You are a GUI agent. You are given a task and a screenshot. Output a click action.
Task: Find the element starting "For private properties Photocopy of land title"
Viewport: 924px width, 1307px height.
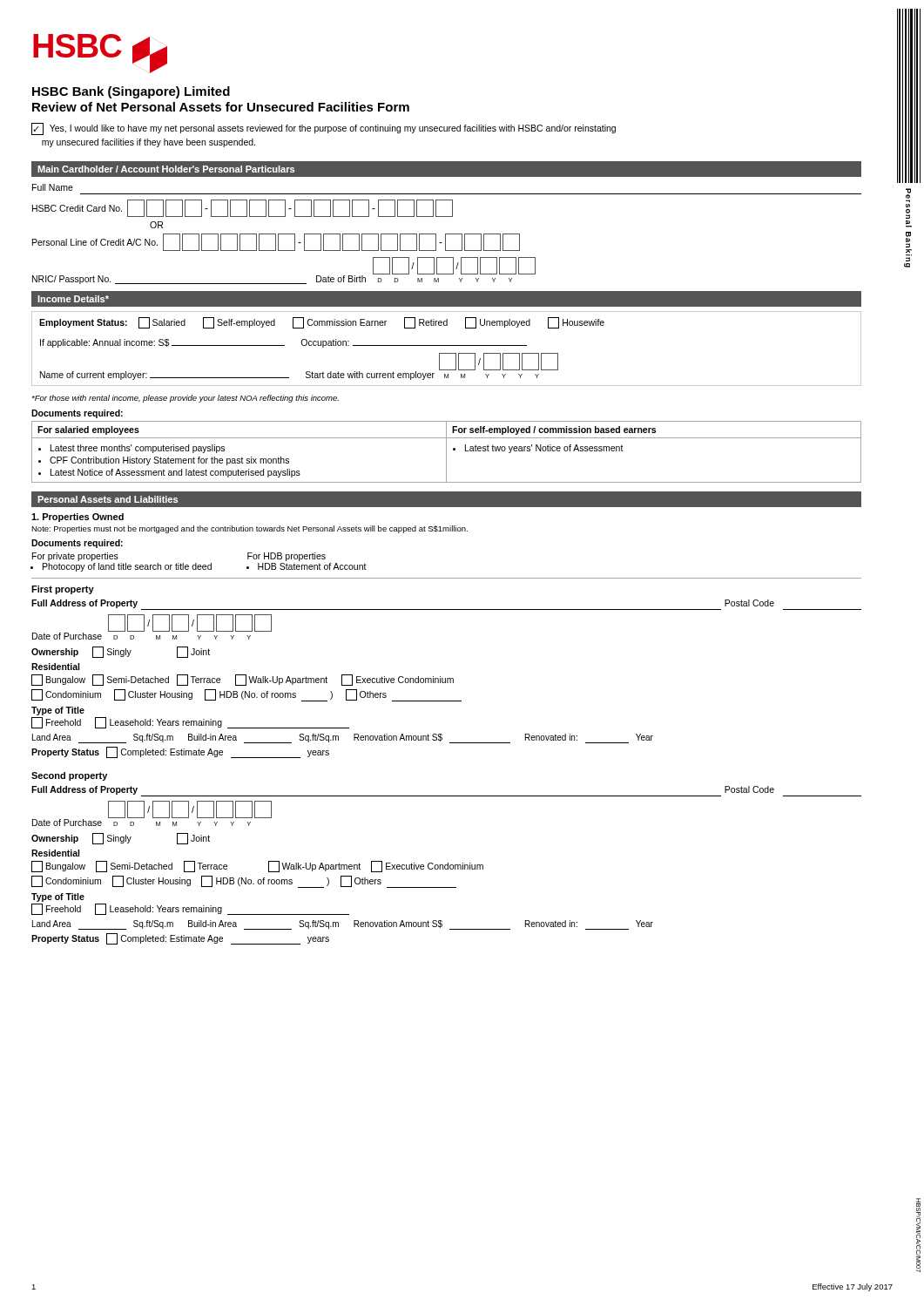click(x=199, y=561)
